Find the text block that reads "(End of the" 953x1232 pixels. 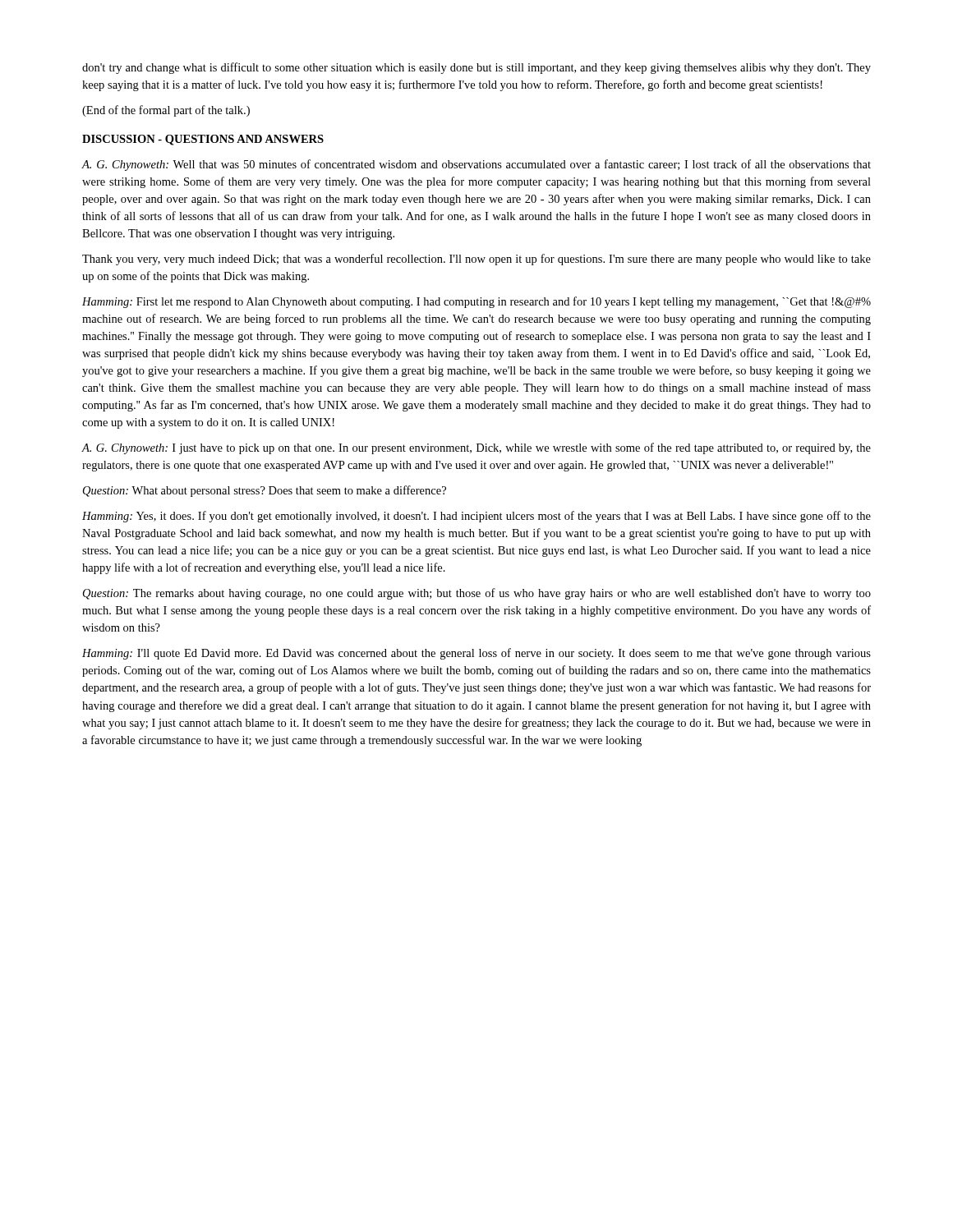point(166,111)
